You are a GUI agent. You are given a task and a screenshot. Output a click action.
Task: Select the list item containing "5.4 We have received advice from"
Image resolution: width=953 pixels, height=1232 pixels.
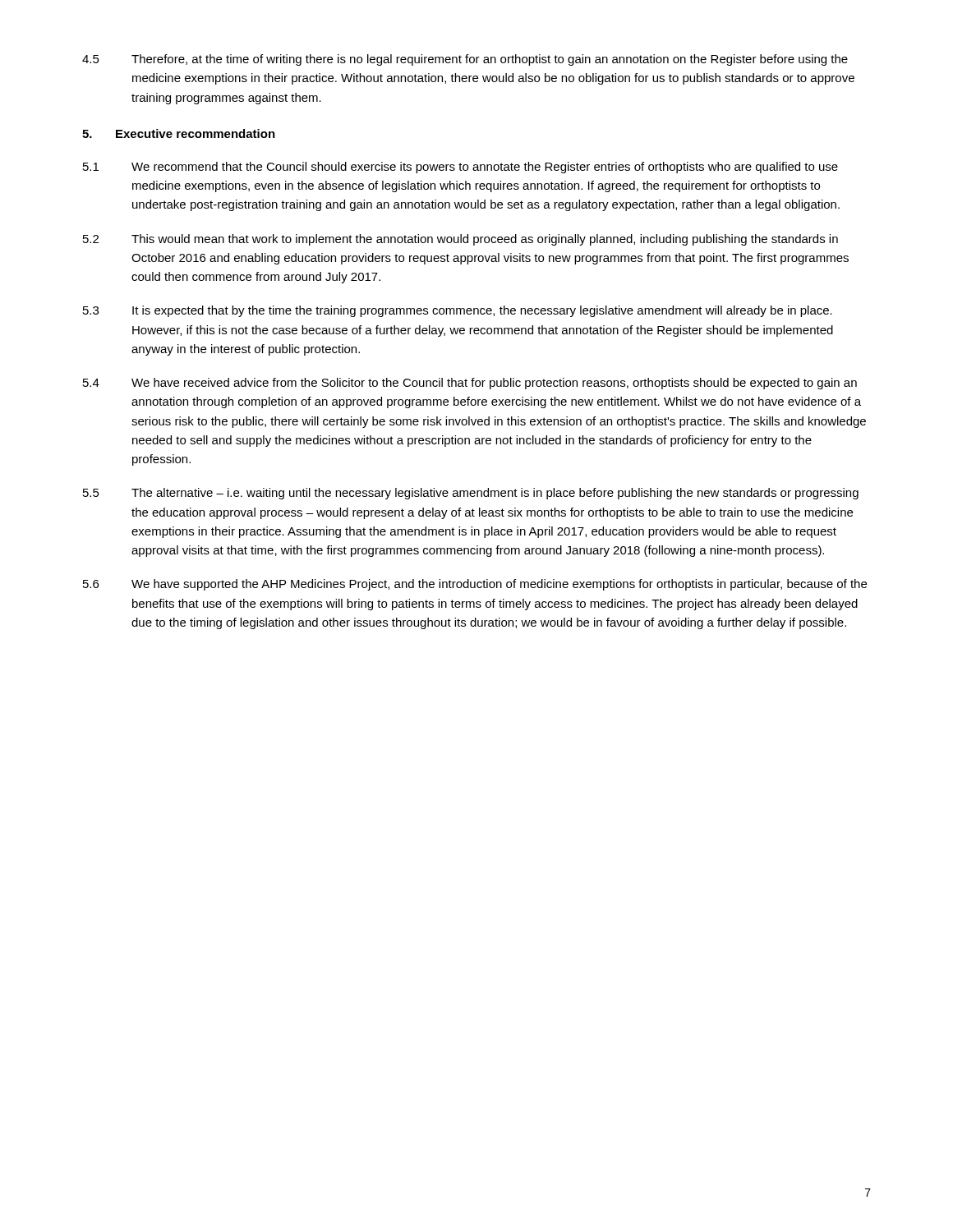[476, 421]
